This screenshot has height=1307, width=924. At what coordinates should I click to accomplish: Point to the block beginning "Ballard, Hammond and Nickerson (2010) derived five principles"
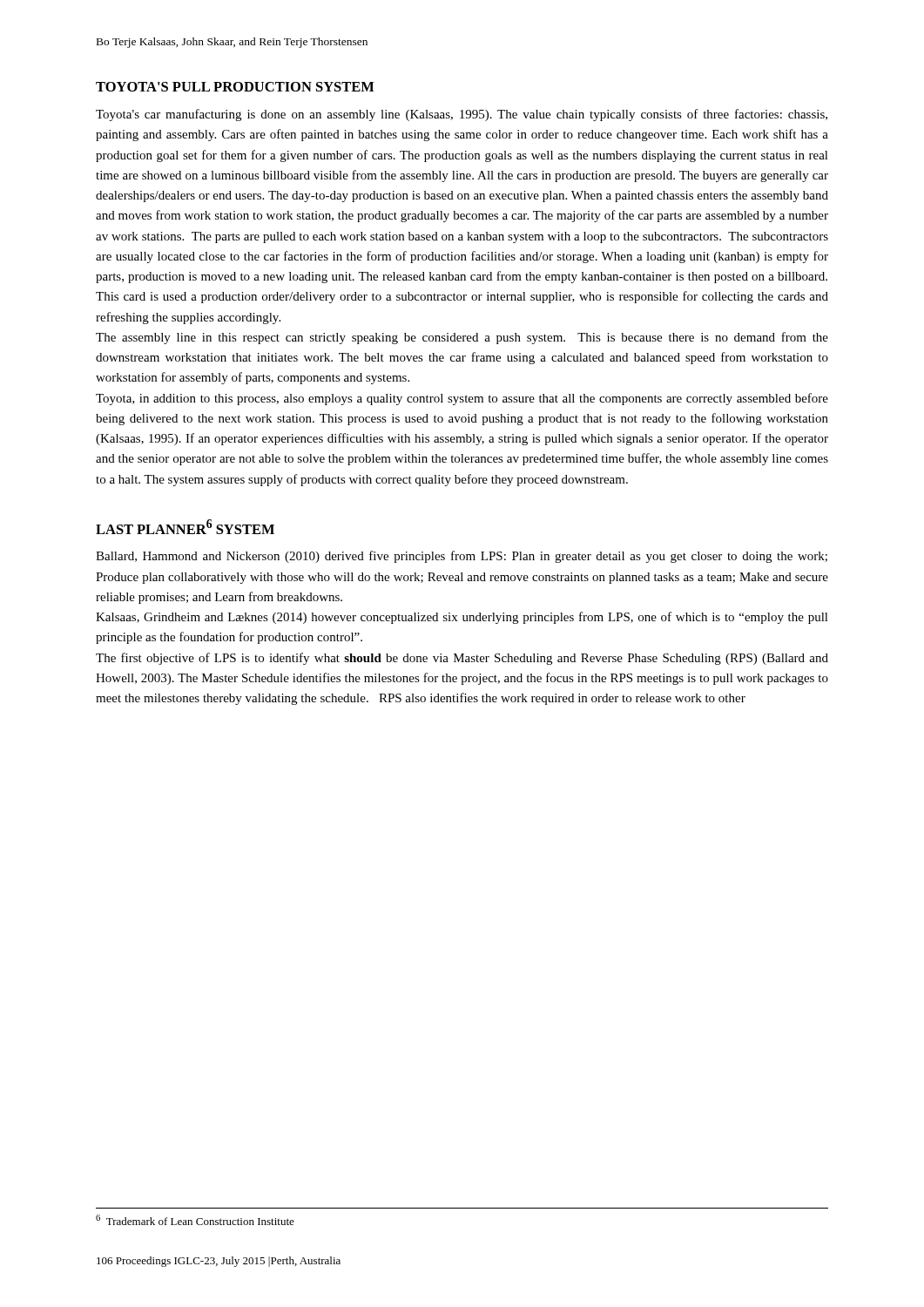pyautogui.click(x=462, y=577)
